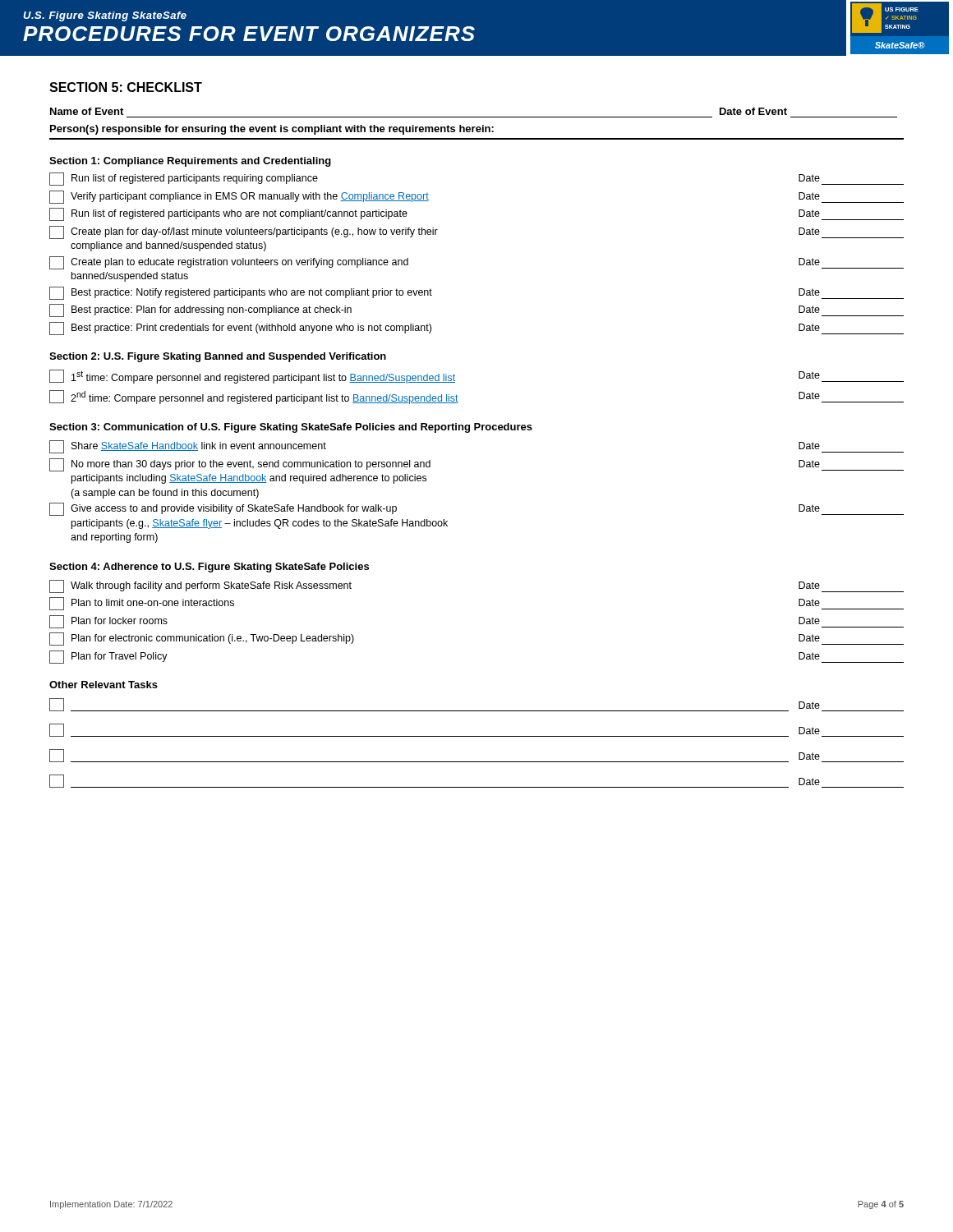Select the list item with the text "No more than 30 days prior to"

[x=240, y=464]
